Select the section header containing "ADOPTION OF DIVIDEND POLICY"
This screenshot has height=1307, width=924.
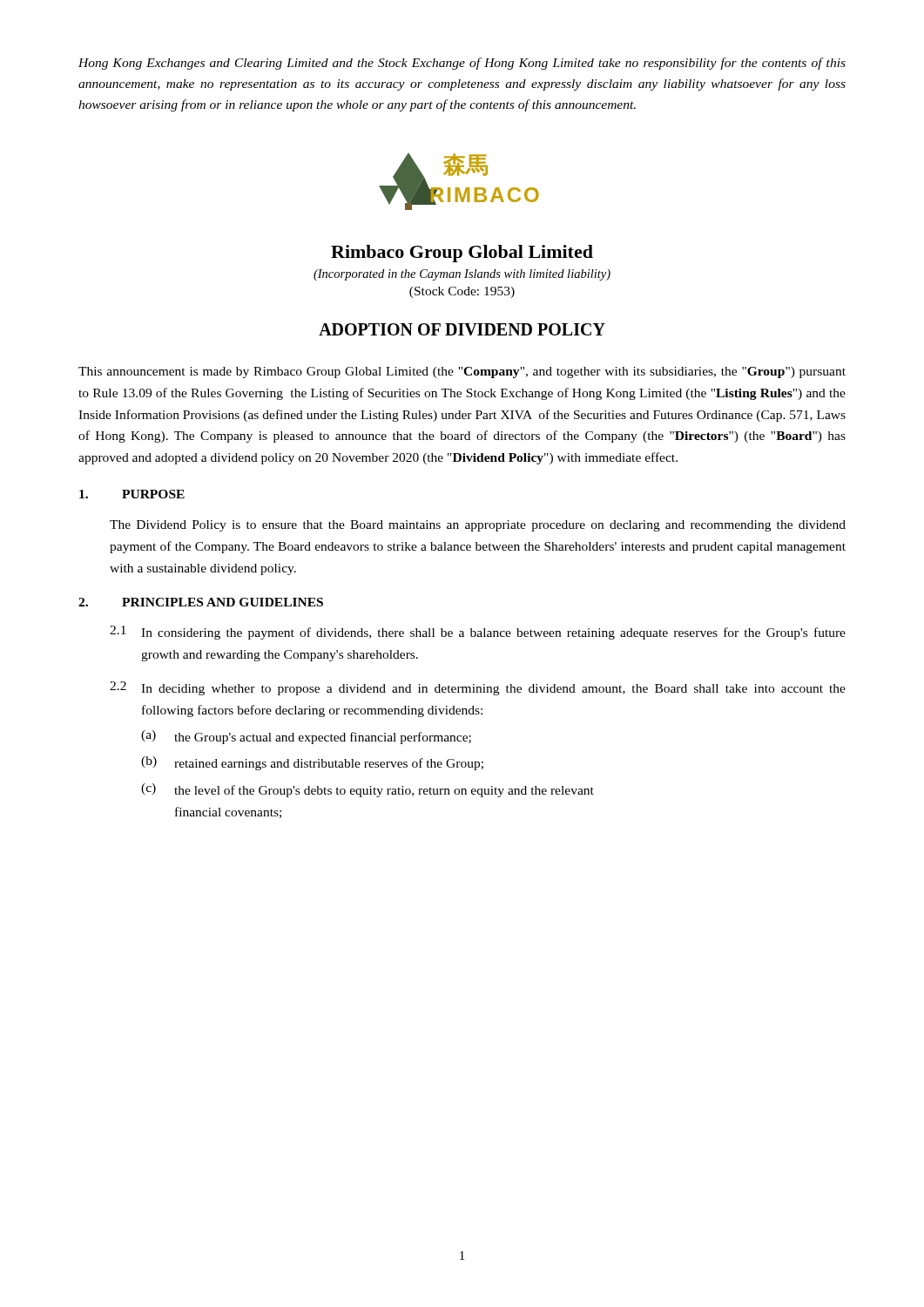click(x=462, y=329)
